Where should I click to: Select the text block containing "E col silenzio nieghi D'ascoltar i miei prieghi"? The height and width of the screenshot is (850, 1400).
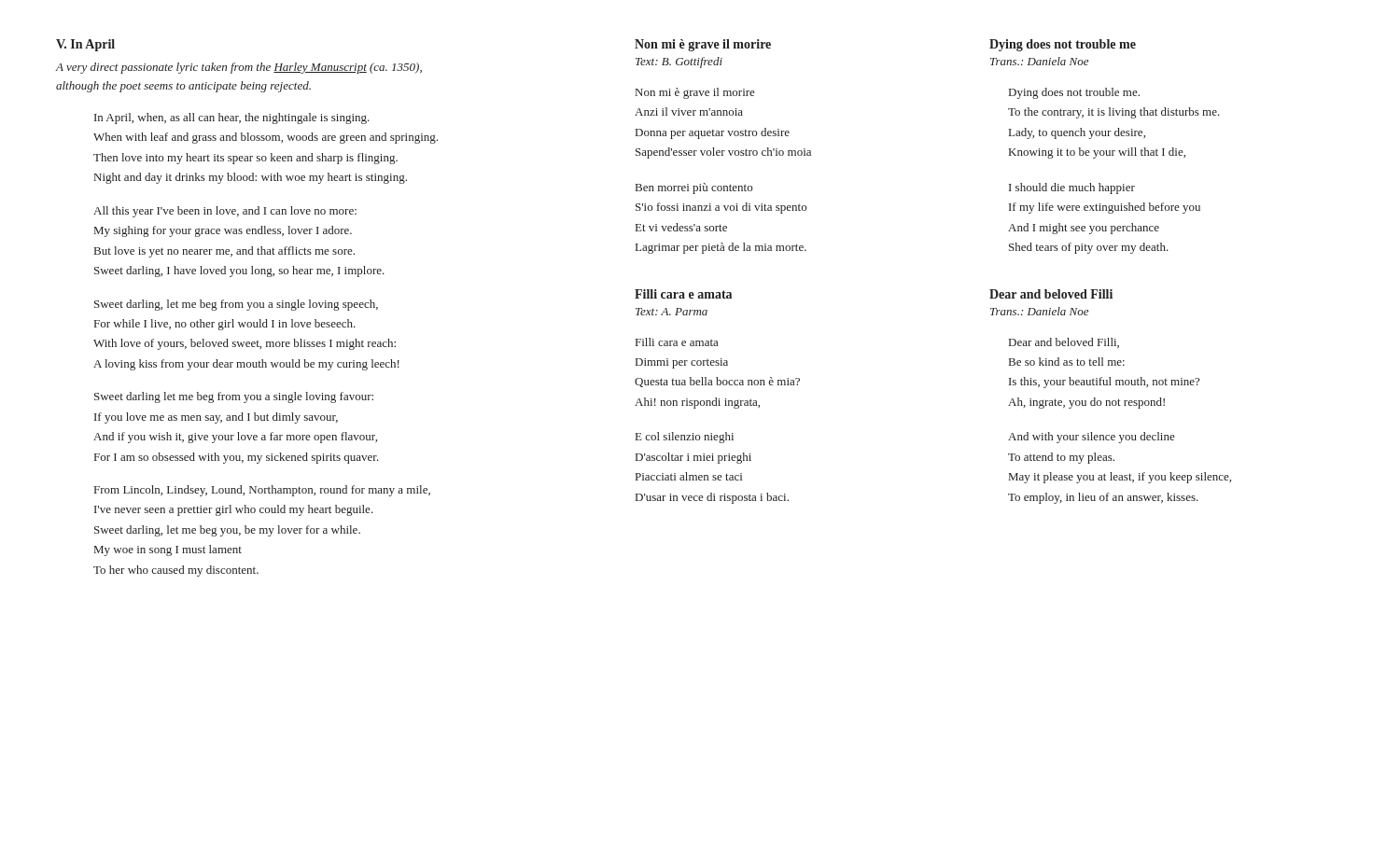point(712,466)
